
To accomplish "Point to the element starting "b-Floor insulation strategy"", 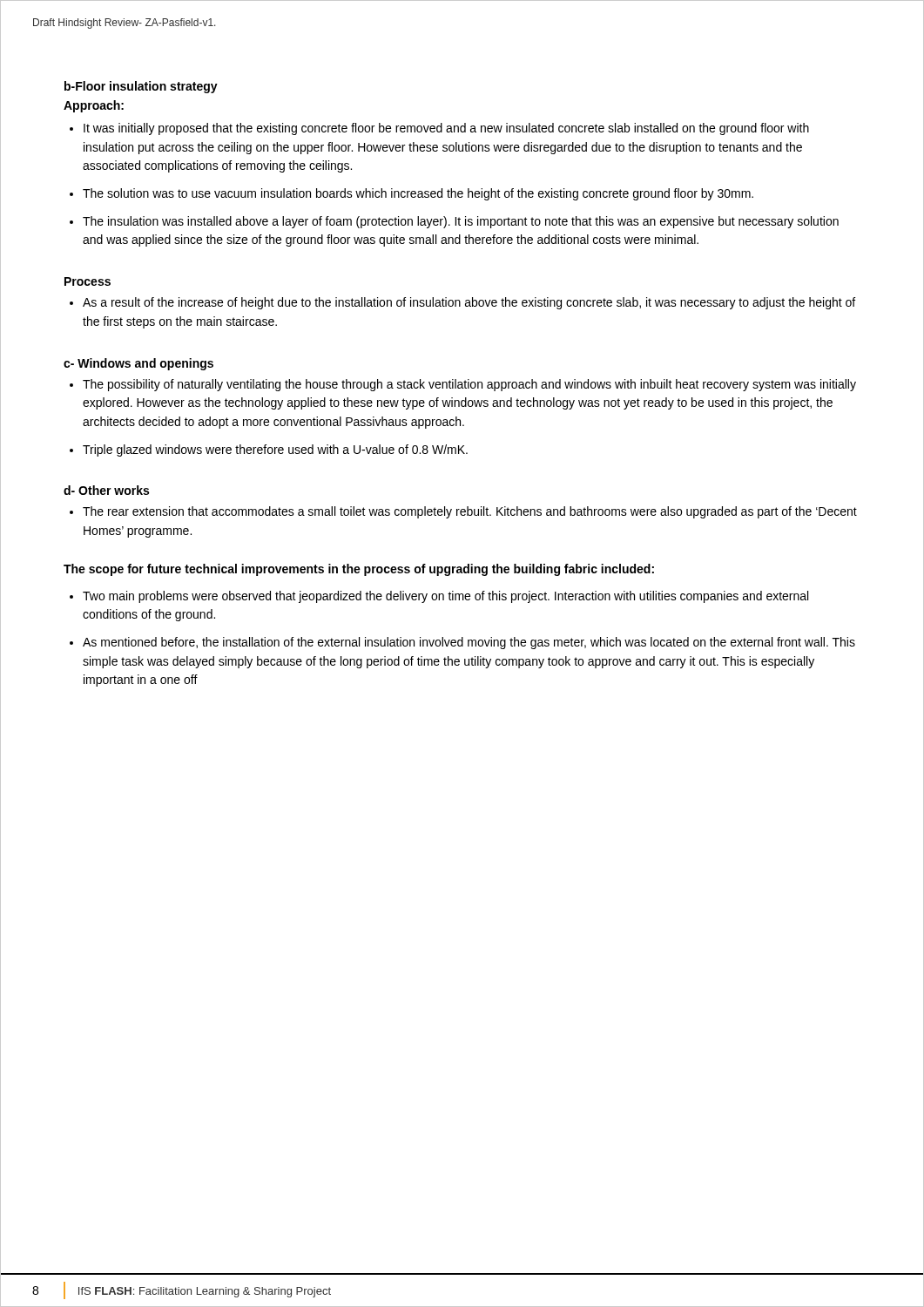I will click(x=140, y=86).
